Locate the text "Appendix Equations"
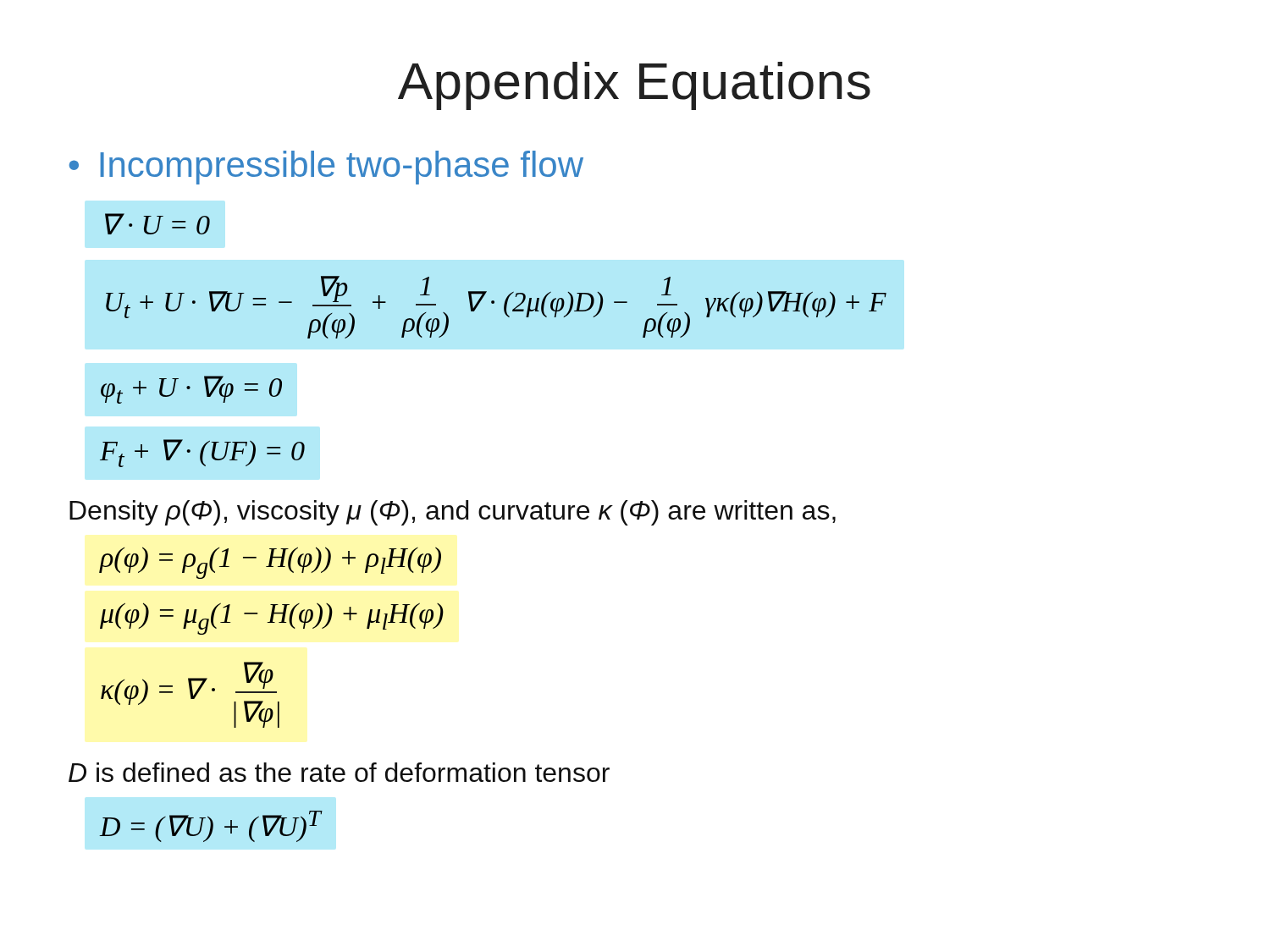This screenshot has width=1270, height=952. pos(635,81)
